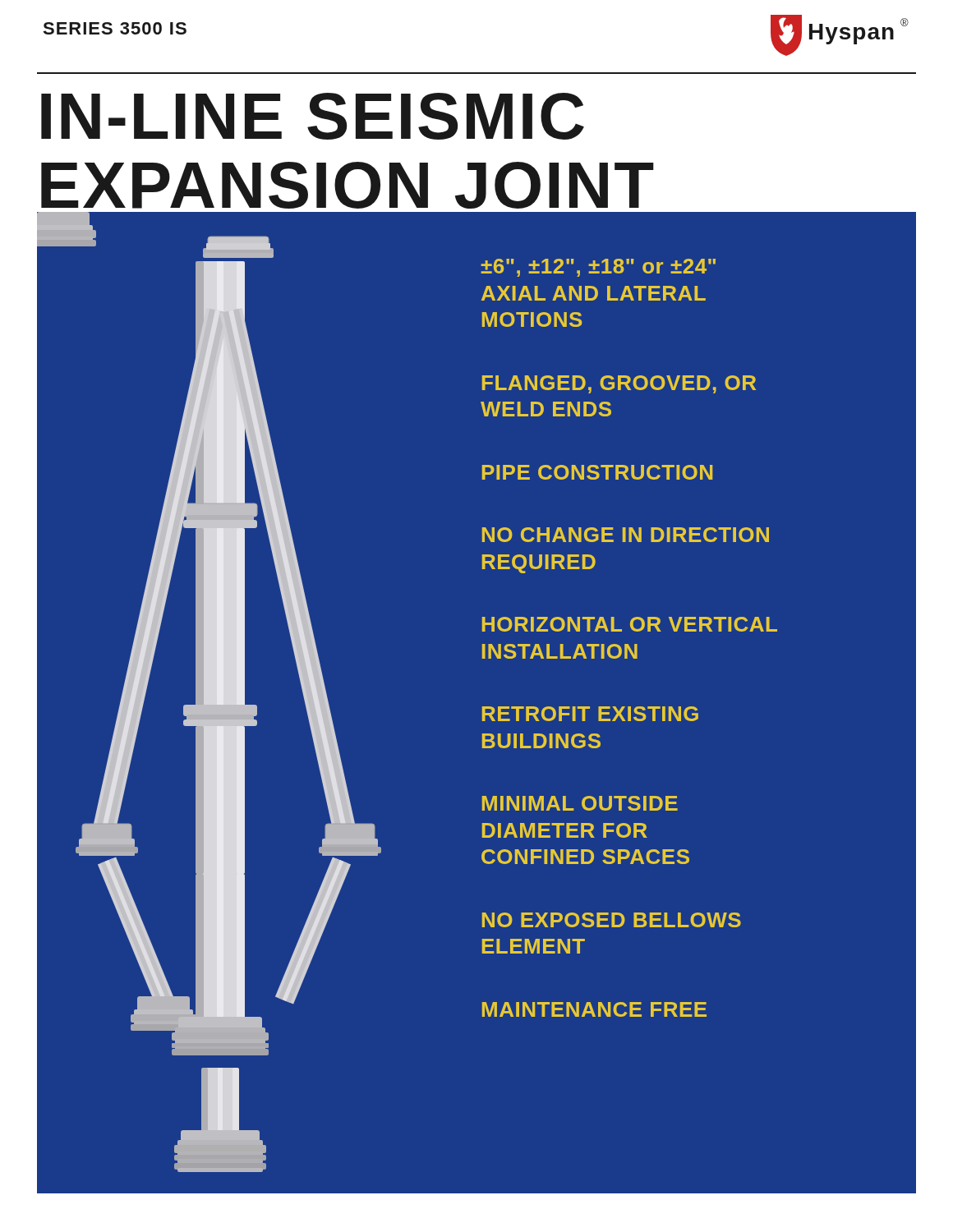Locate the text starting "PIPE CONSTRUCTION"
This screenshot has width=953, height=1232.
click(x=682, y=472)
